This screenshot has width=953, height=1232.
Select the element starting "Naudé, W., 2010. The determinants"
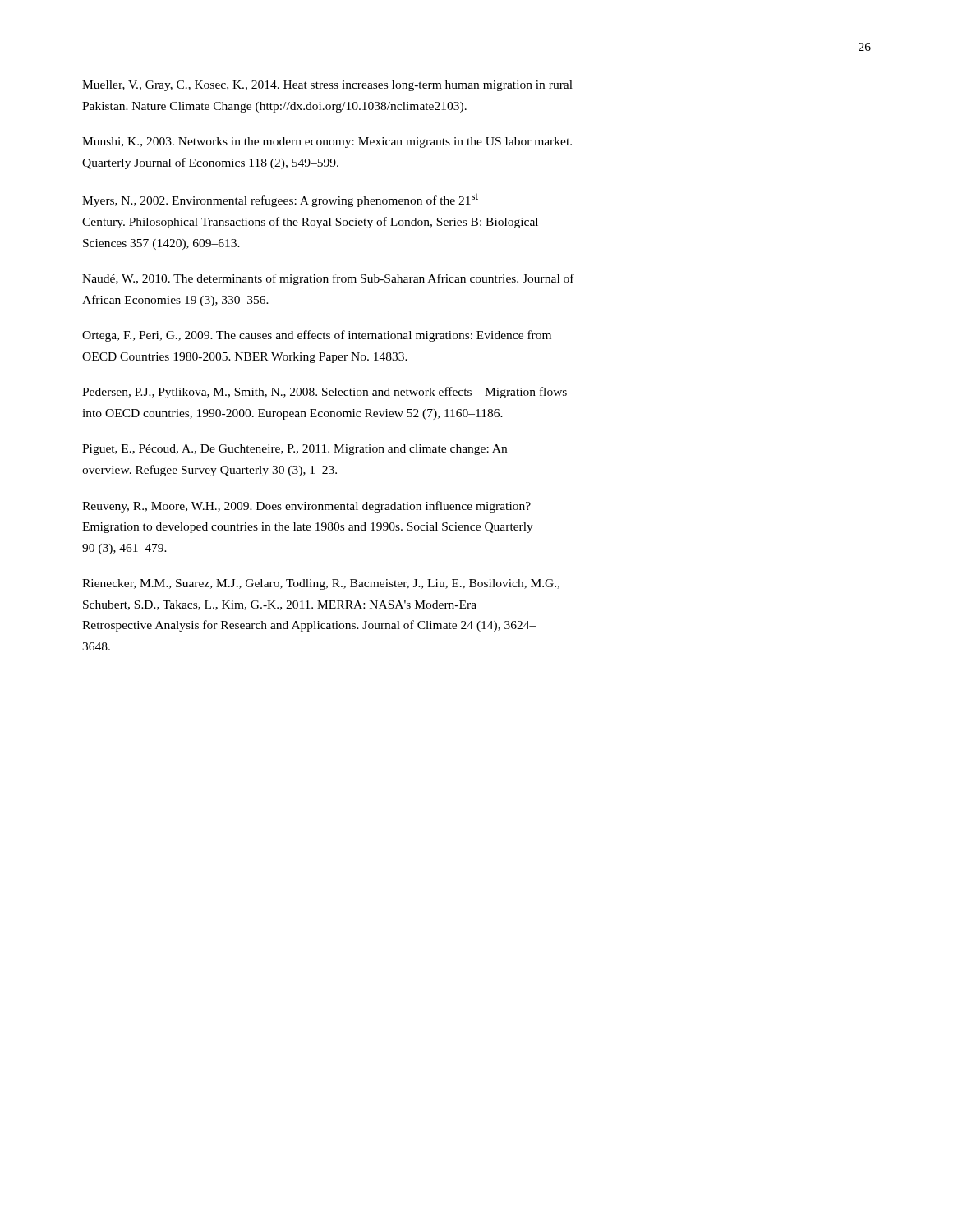[476, 289]
